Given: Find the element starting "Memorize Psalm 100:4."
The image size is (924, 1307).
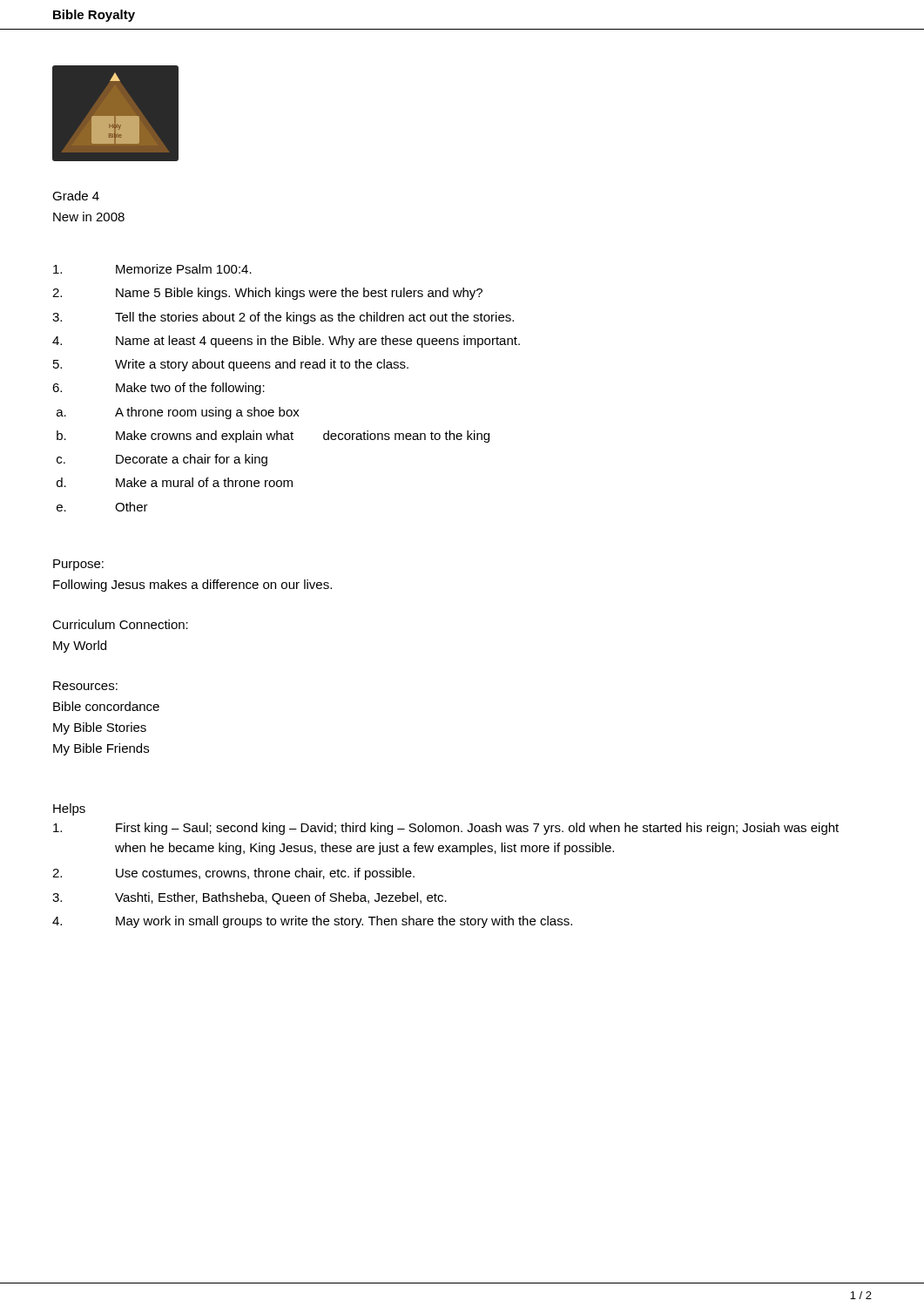Looking at the screenshot, I should [152, 269].
